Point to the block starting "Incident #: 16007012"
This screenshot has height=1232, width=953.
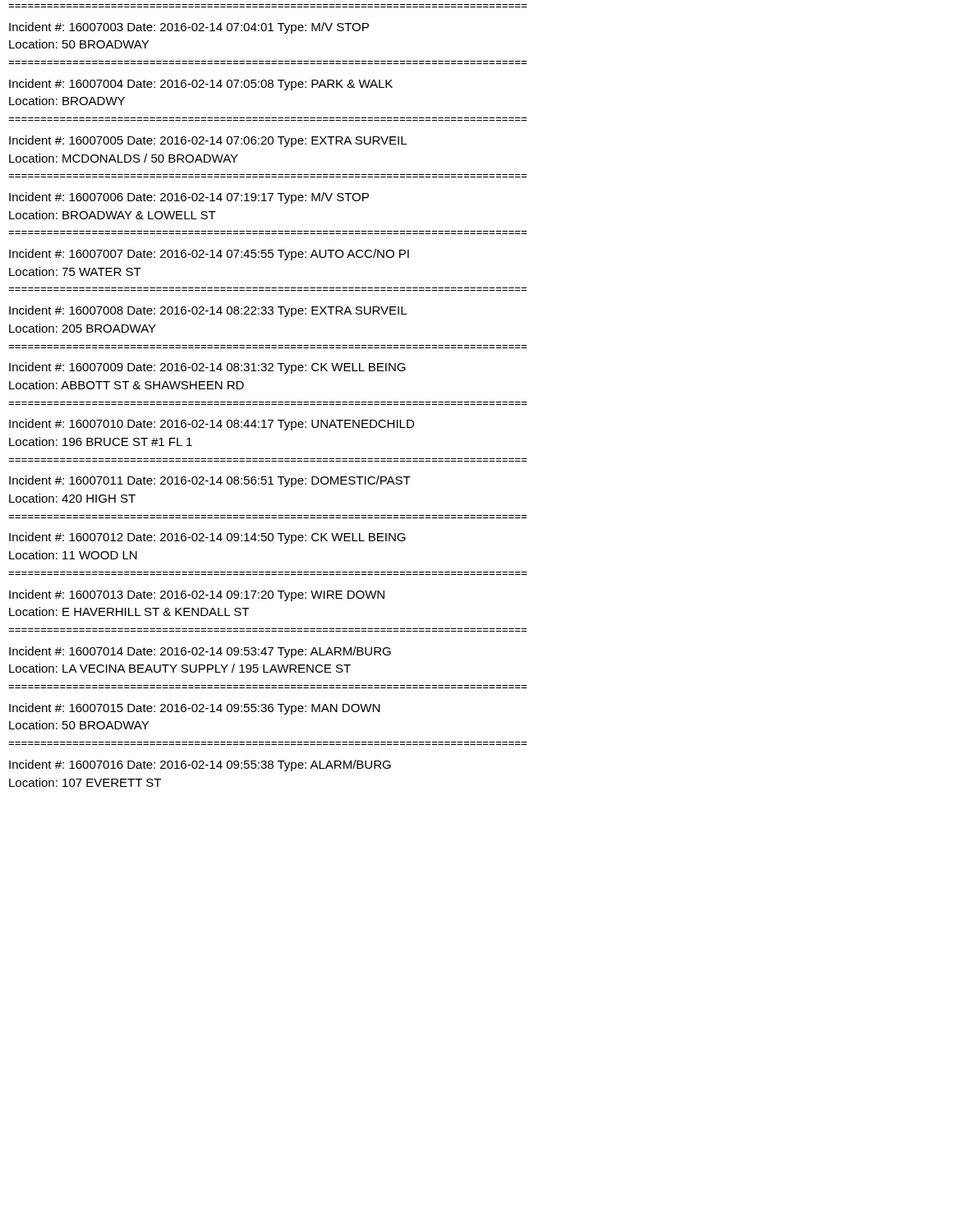click(x=207, y=538)
